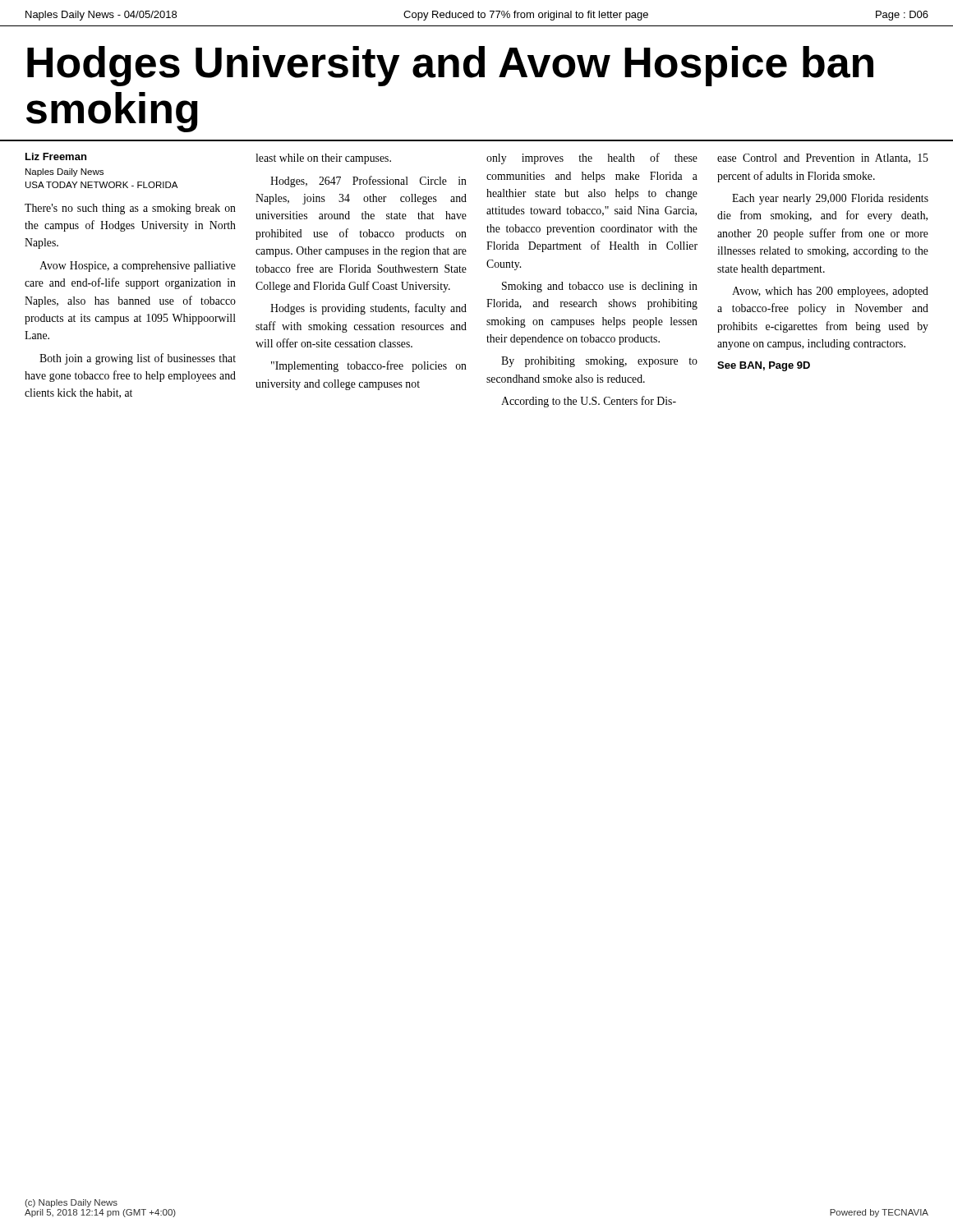The image size is (953, 1232).
Task: Locate the block starting "only improves the health of these"
Action: 592,280
